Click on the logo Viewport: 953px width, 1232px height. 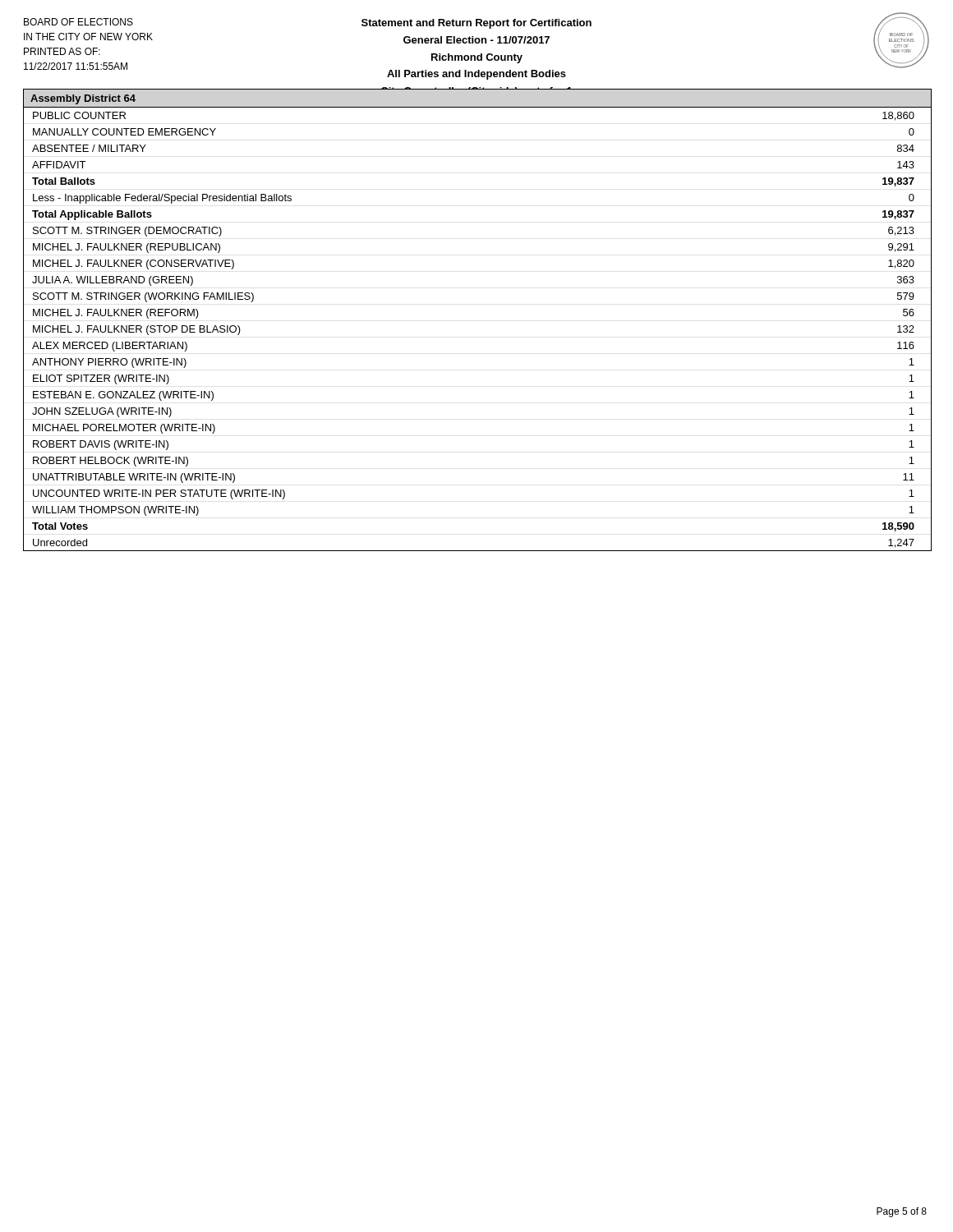[x=901, y=40]
